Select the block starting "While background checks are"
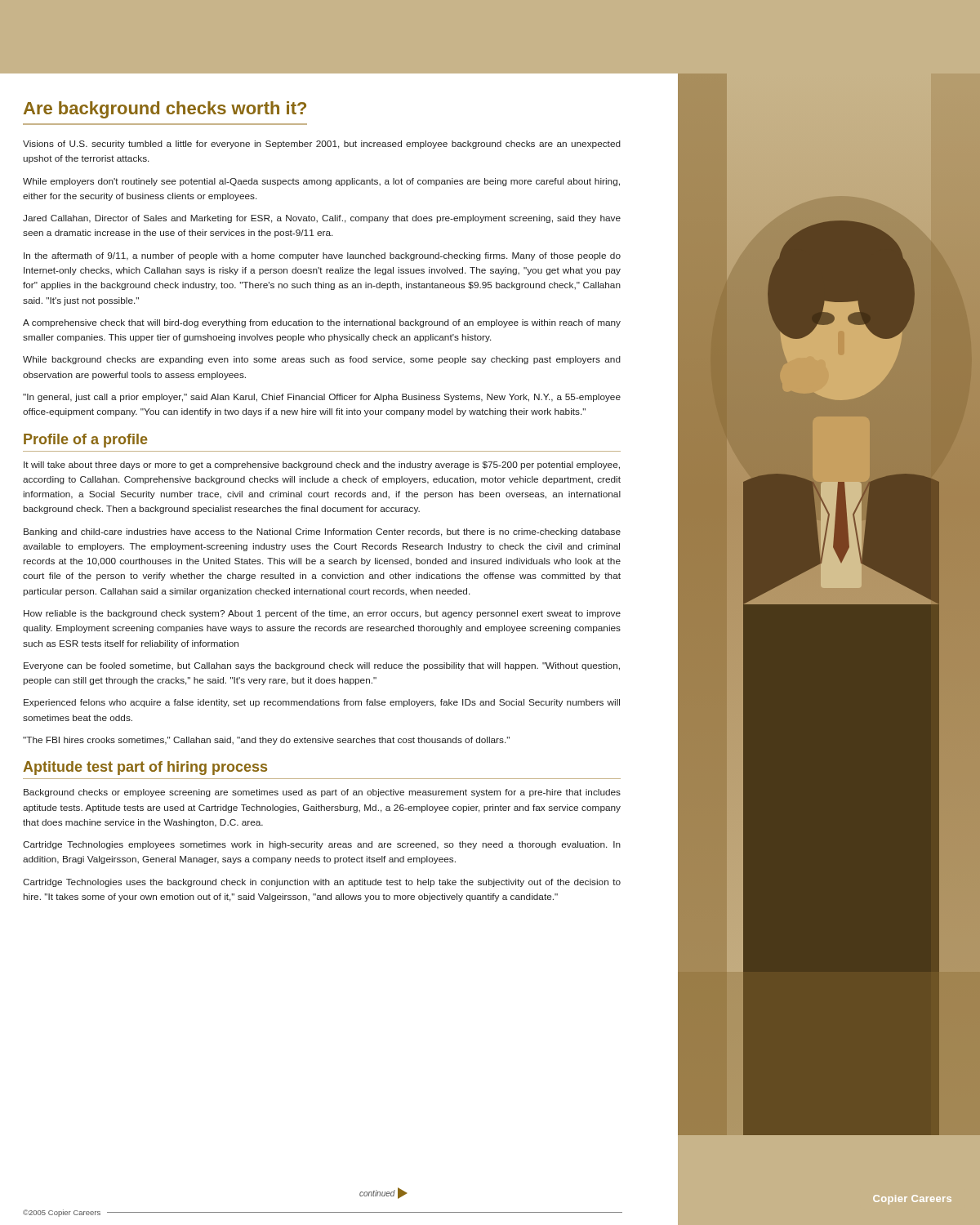980x1225 pixels. (x=322, y=367)
